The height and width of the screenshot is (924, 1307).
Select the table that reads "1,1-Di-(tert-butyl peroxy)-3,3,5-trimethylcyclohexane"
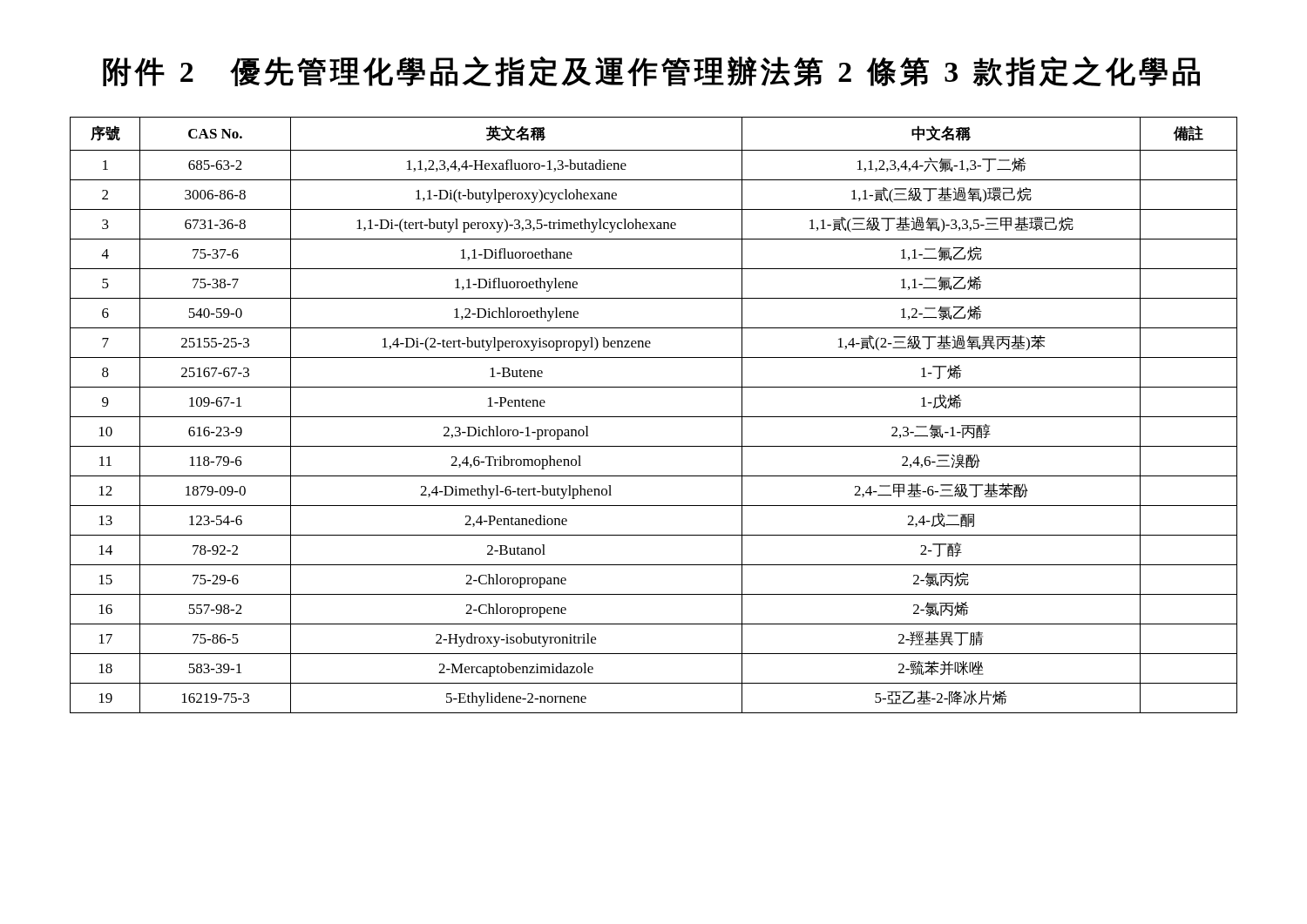(654, 415)
